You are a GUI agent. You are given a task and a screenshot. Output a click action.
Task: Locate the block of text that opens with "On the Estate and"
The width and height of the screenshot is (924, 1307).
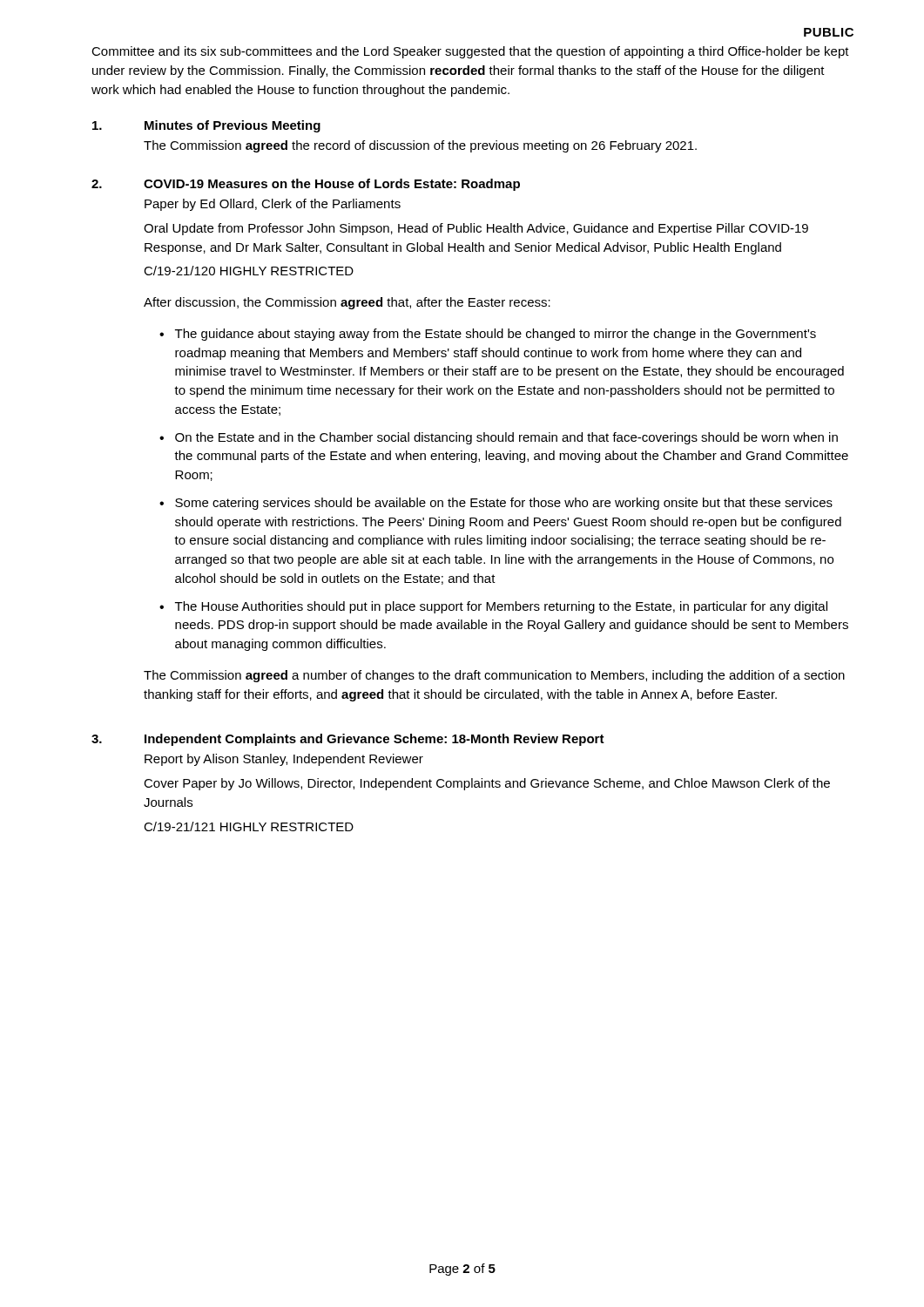pyautogui.click(x=515, y=456)
